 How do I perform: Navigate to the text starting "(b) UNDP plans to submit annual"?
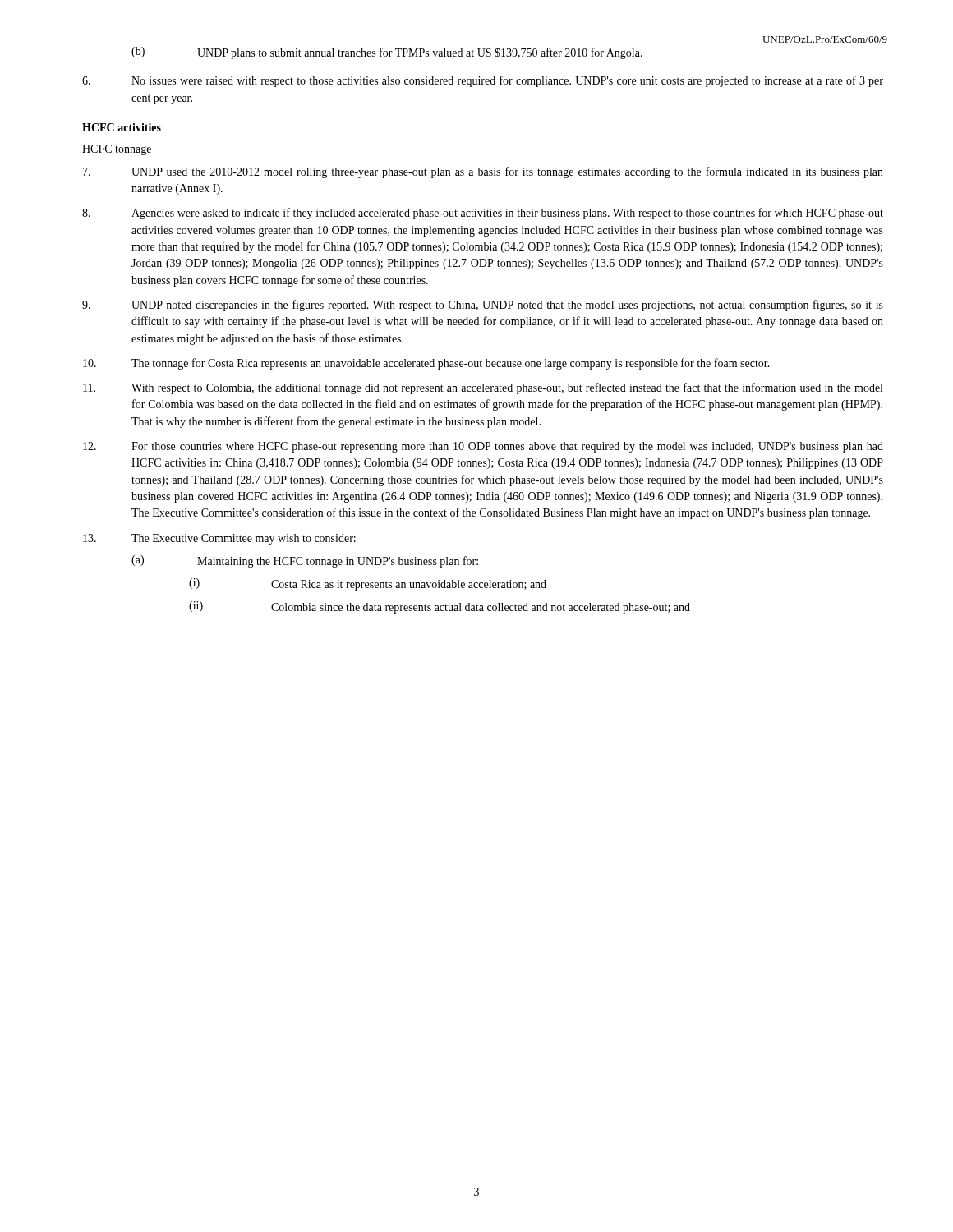coord(485,54)
